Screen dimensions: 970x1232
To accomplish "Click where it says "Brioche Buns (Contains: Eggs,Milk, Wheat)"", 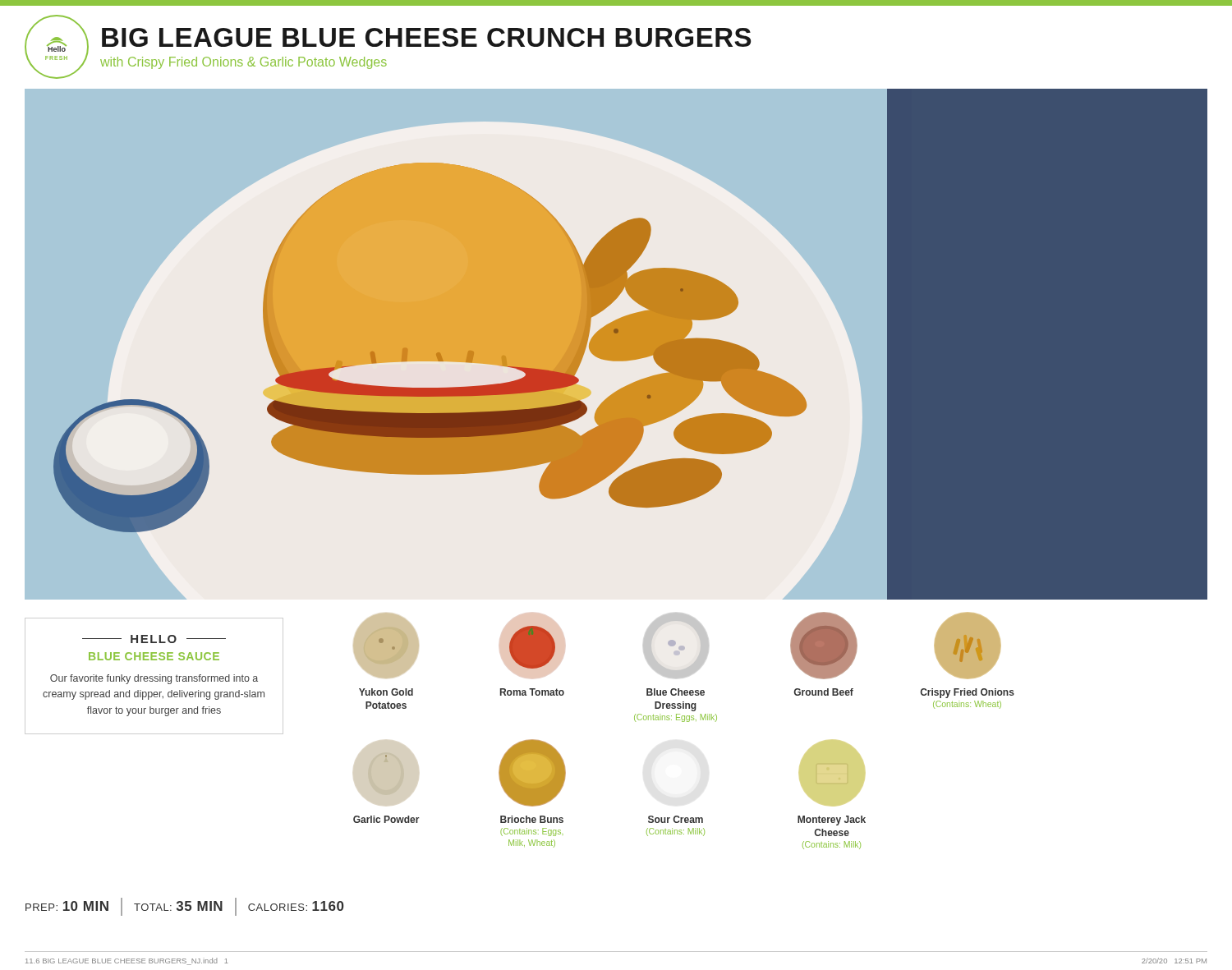I will [532, 794].
